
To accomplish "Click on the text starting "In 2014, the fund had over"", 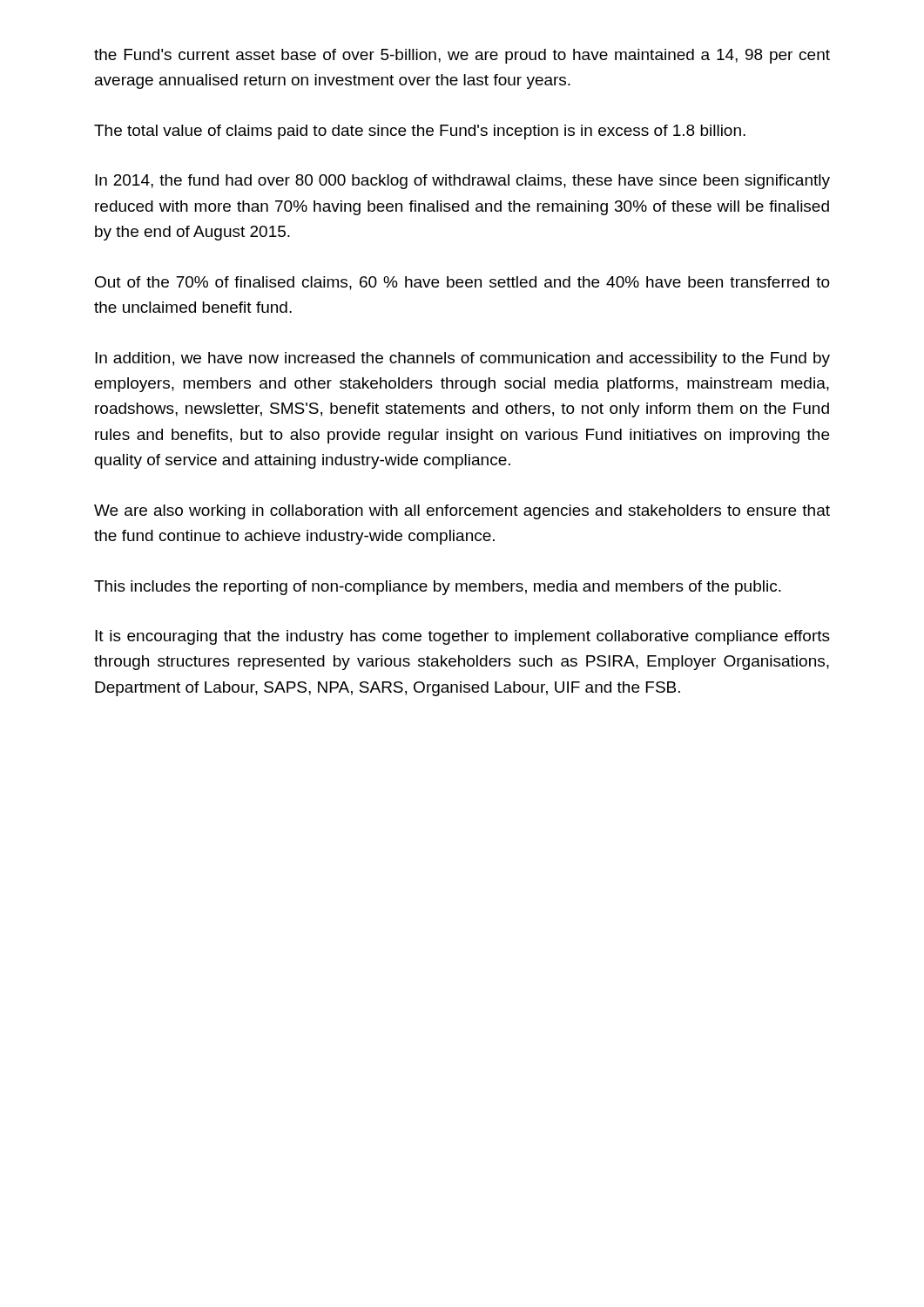I will click(x=462, y=206).
